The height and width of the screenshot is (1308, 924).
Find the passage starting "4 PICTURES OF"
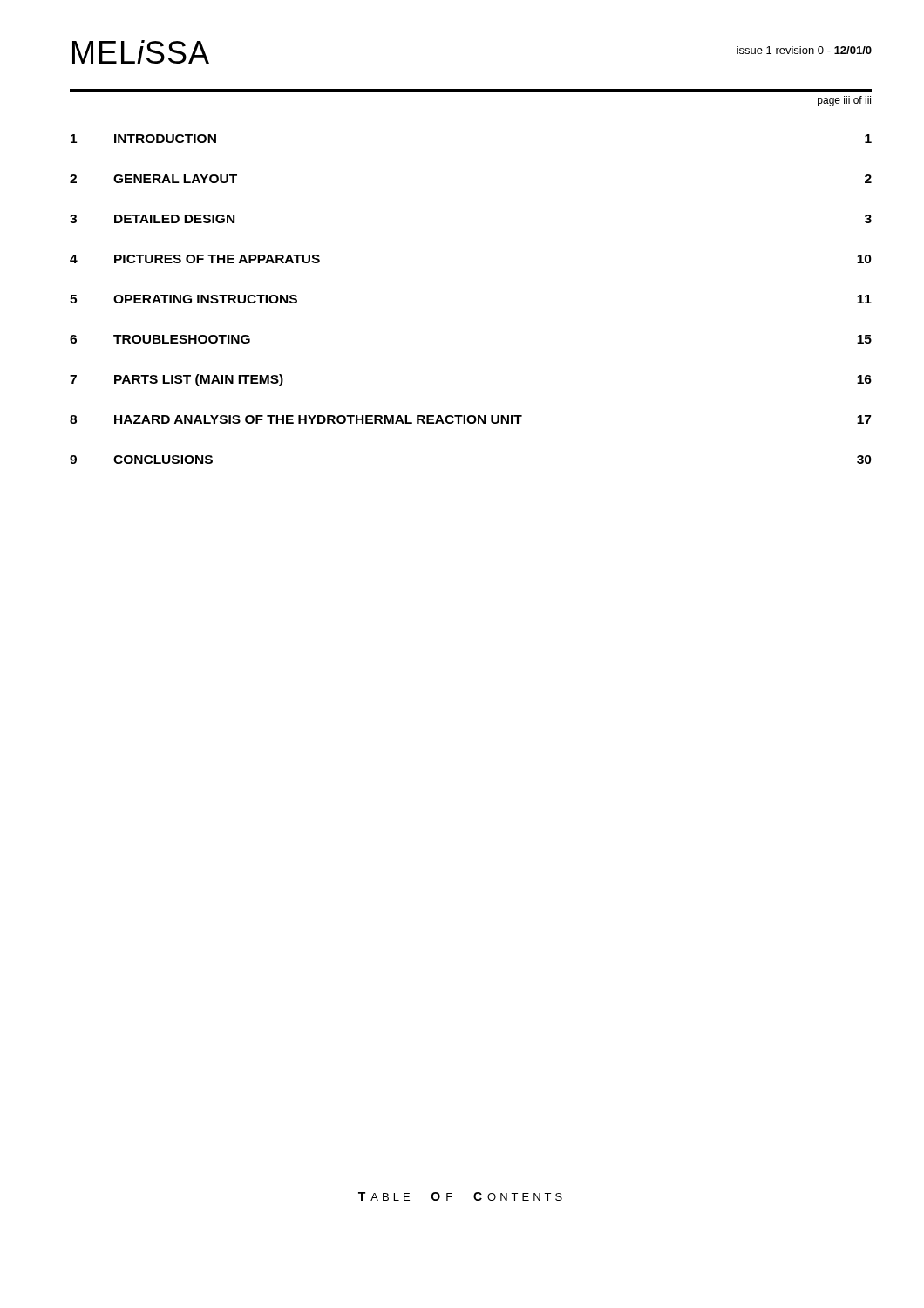click(x=73, y=259)
